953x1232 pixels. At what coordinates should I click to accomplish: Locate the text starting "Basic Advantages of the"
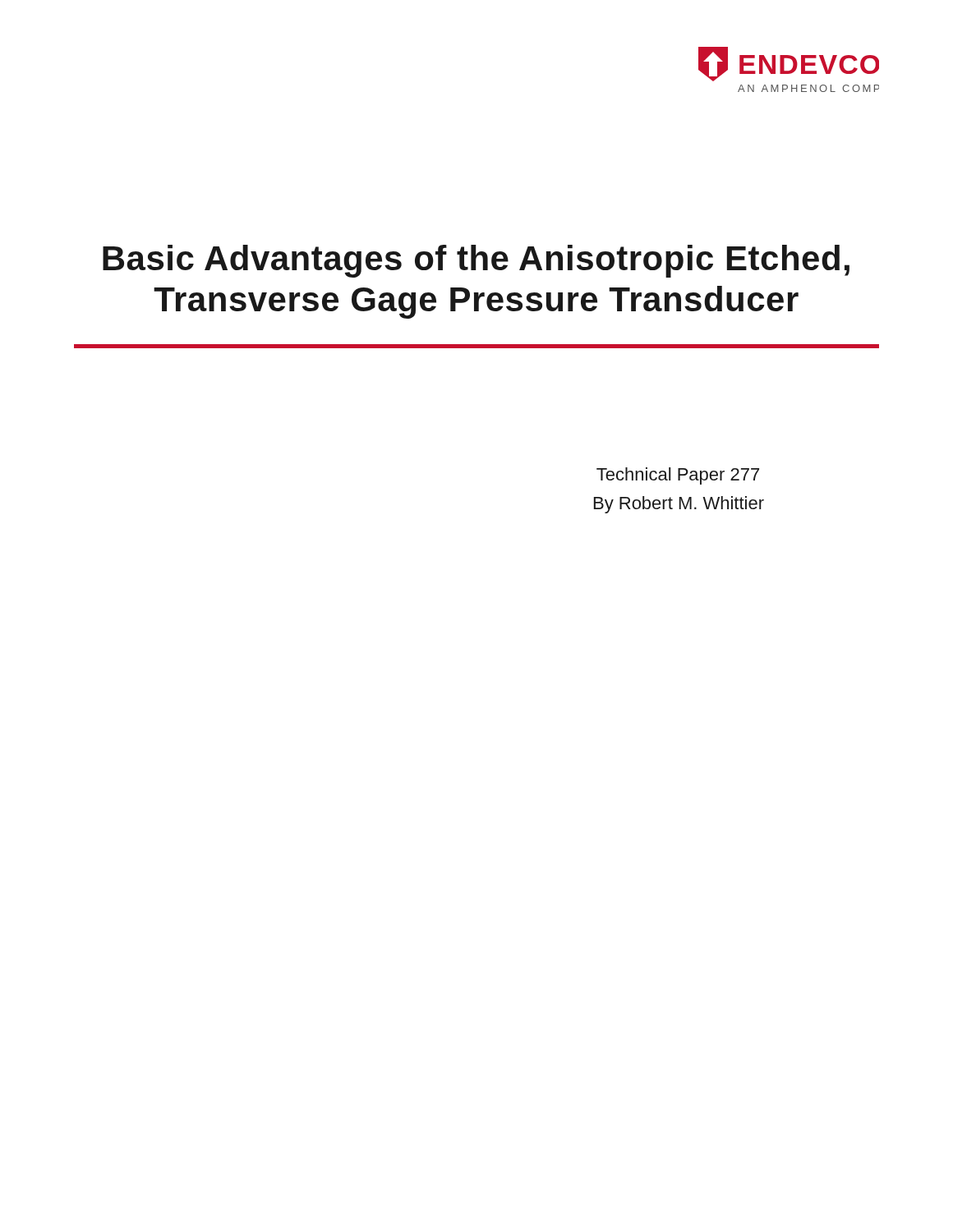coord(476,280)
